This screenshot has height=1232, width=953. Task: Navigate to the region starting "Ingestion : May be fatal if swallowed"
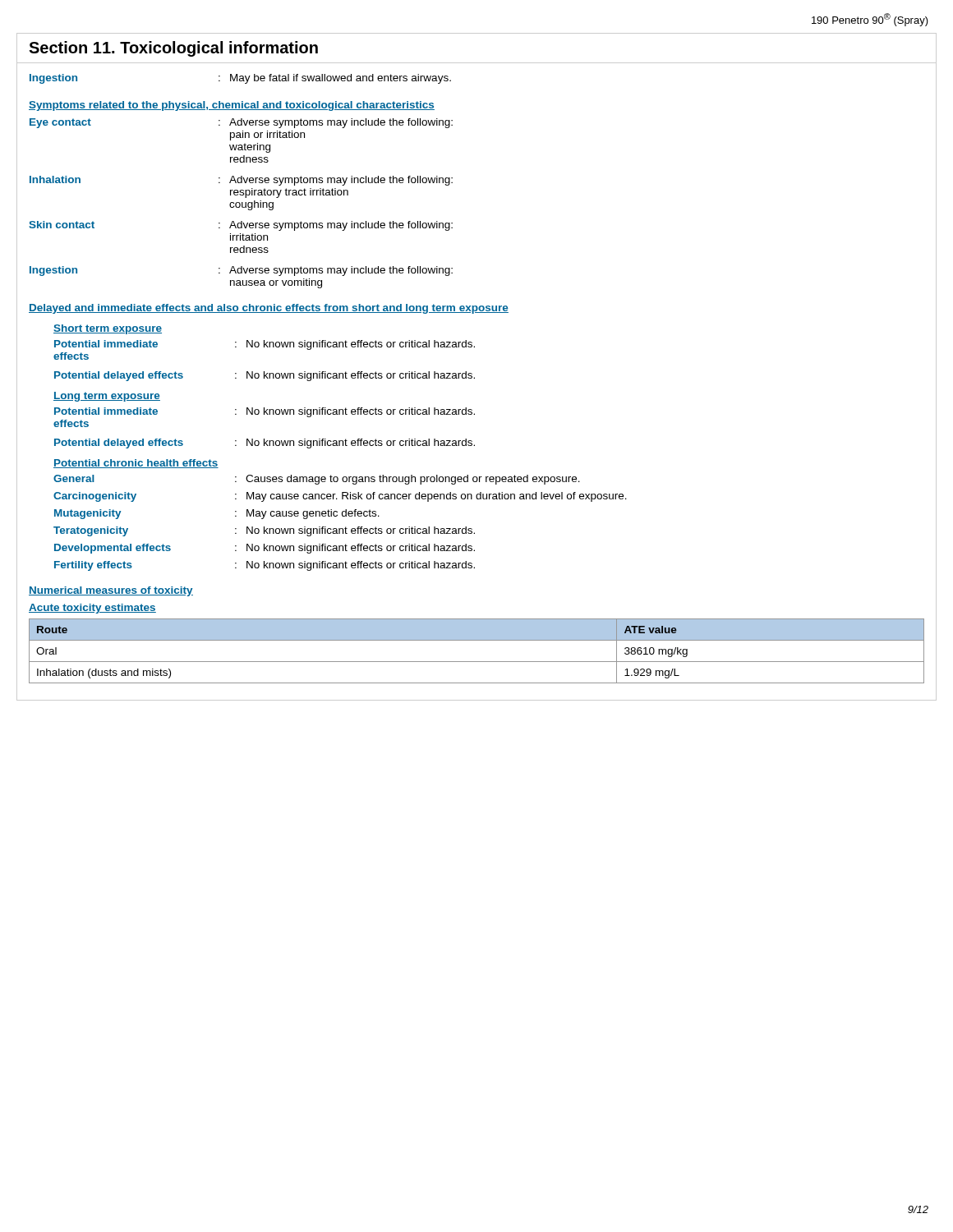[240, 79]
